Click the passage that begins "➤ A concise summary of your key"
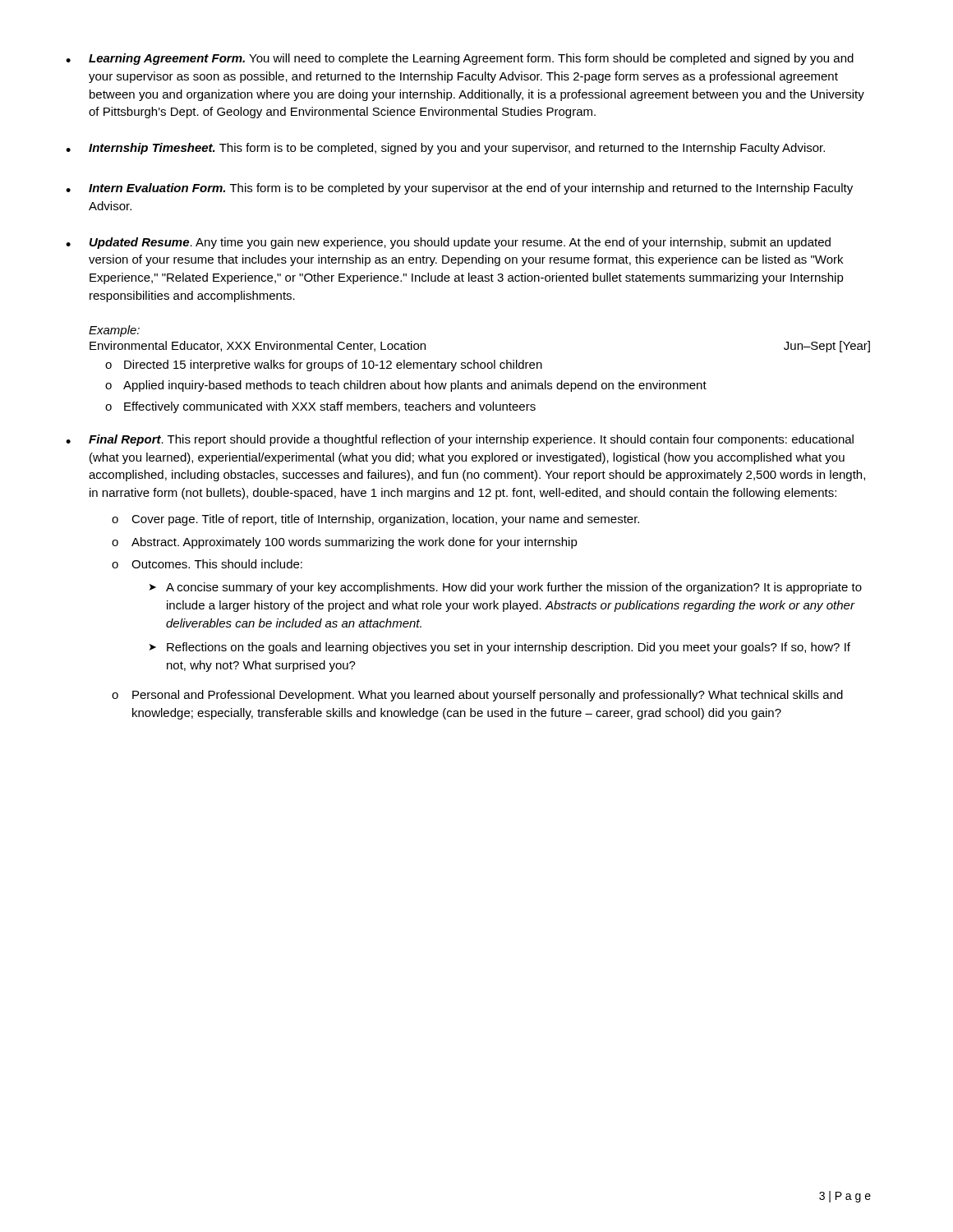Image resolution: width=953 pixels, height=1232 pixels. click(509, 605)
